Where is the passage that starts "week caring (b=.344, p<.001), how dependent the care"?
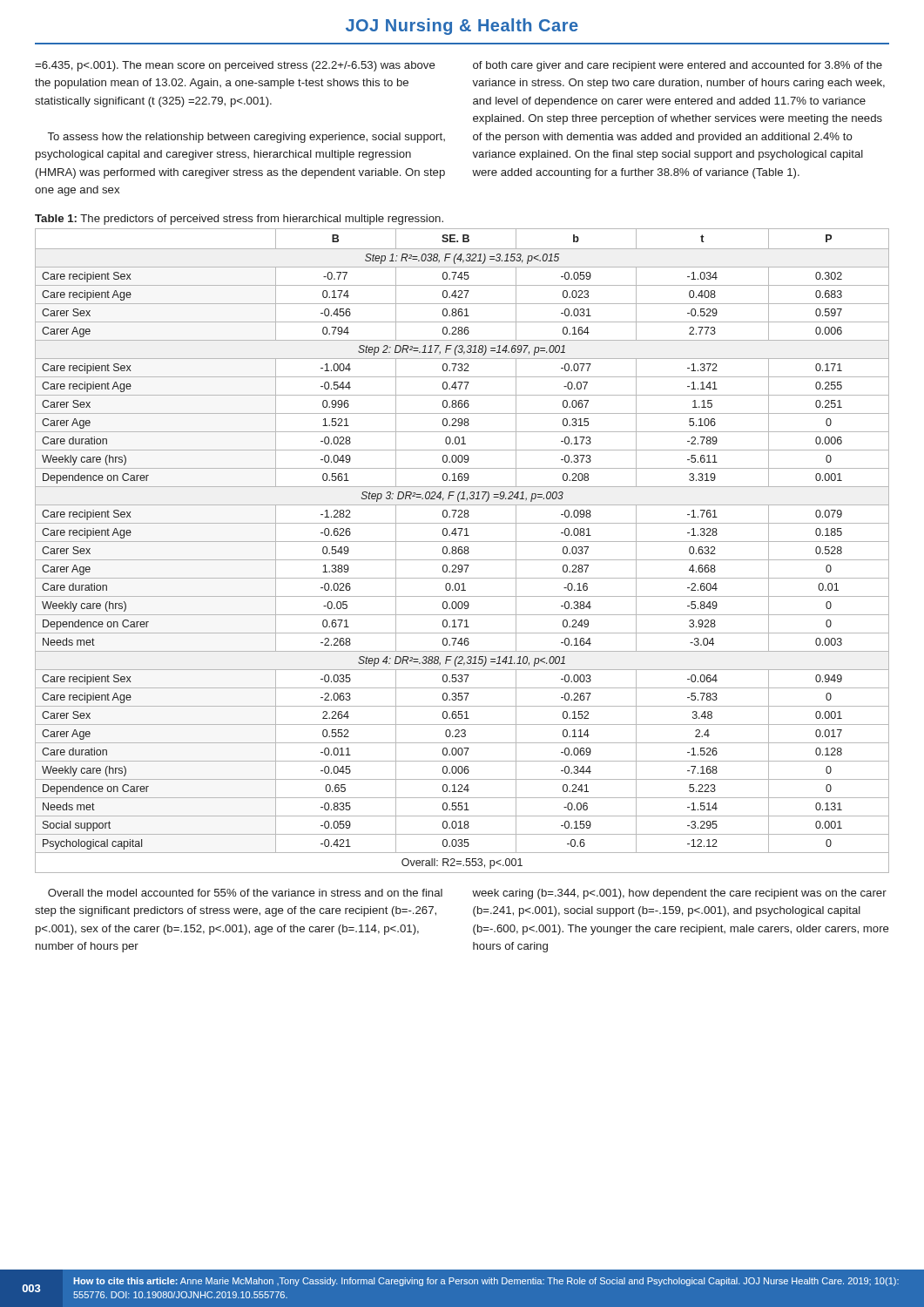The width and height of the screenshot is (924, 1307). pos(681,919)
